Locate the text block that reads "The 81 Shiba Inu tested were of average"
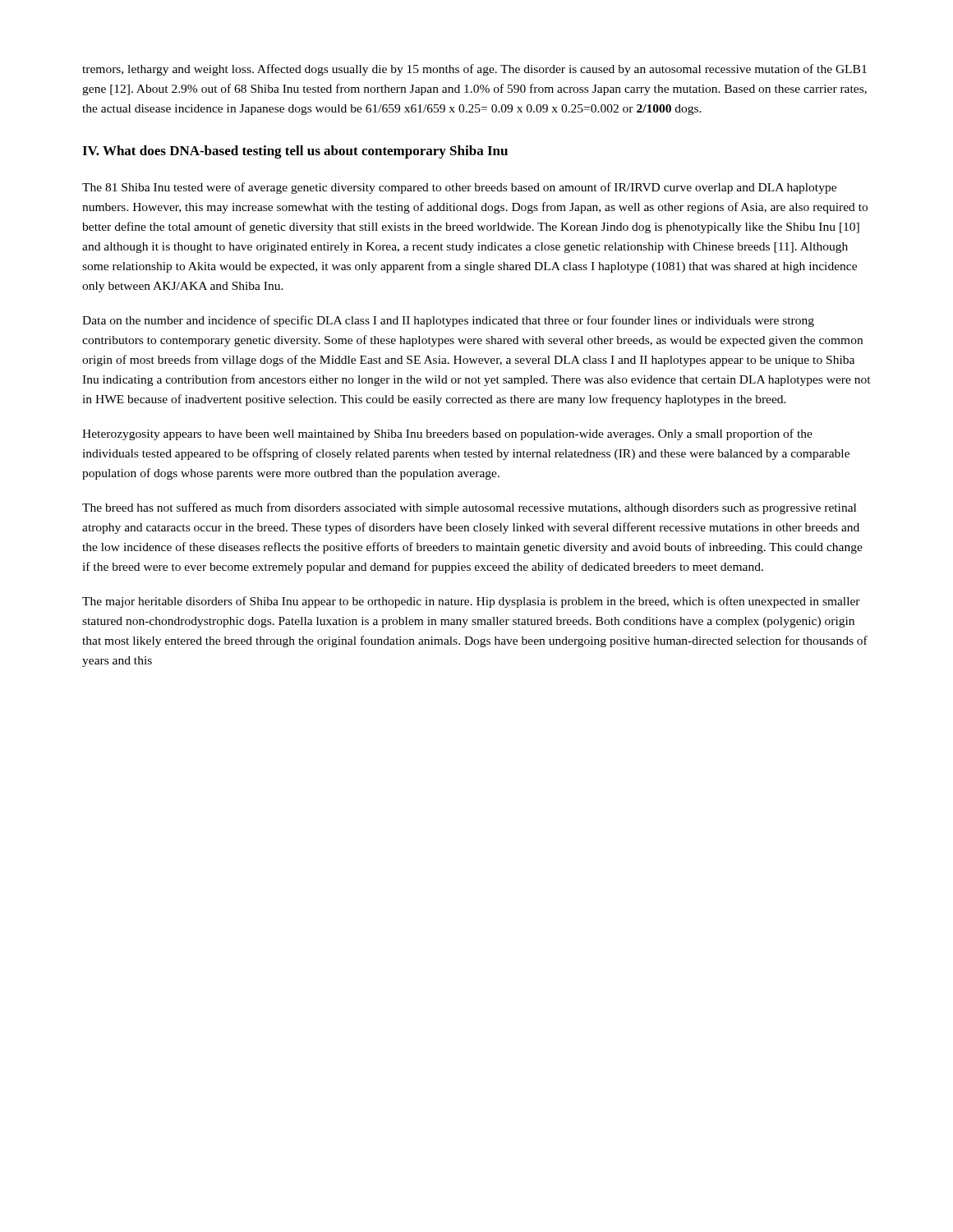953x1232 pixels. pyautogui.click(x=475, y=236)
